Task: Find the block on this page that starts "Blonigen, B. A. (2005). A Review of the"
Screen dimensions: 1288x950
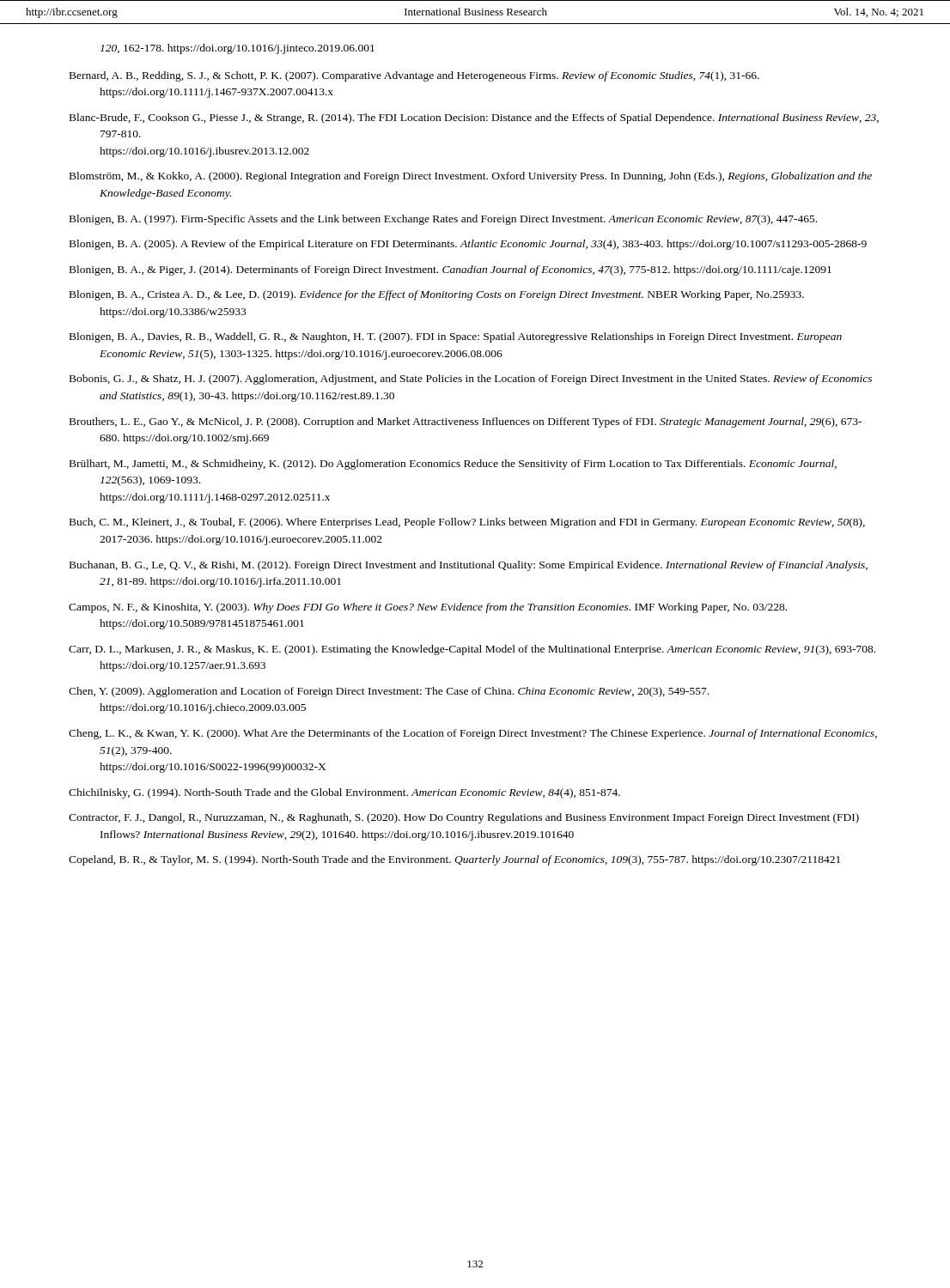Action: tap(468, 243)
